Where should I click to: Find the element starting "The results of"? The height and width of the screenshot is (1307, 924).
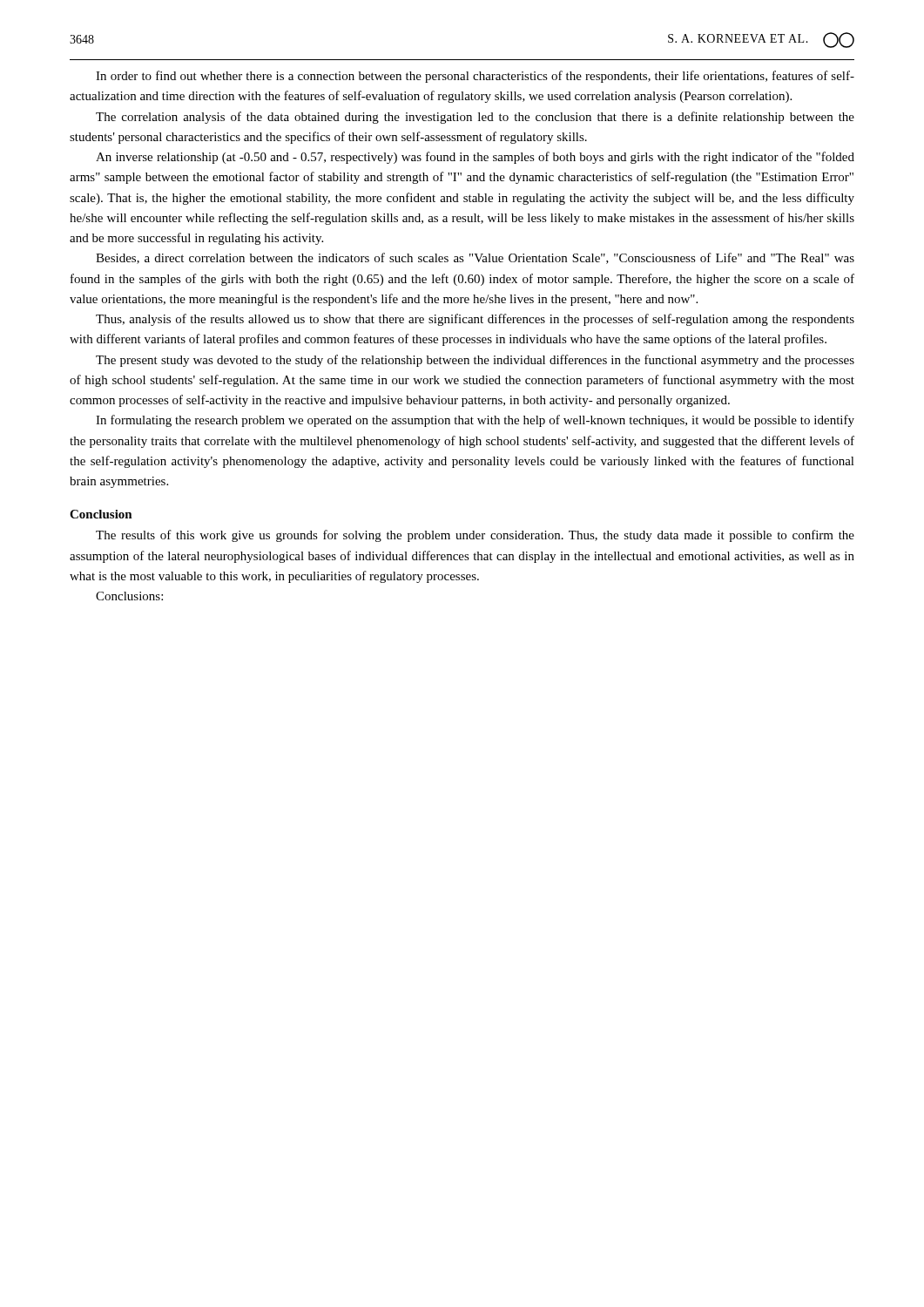(x=462, y=556)
